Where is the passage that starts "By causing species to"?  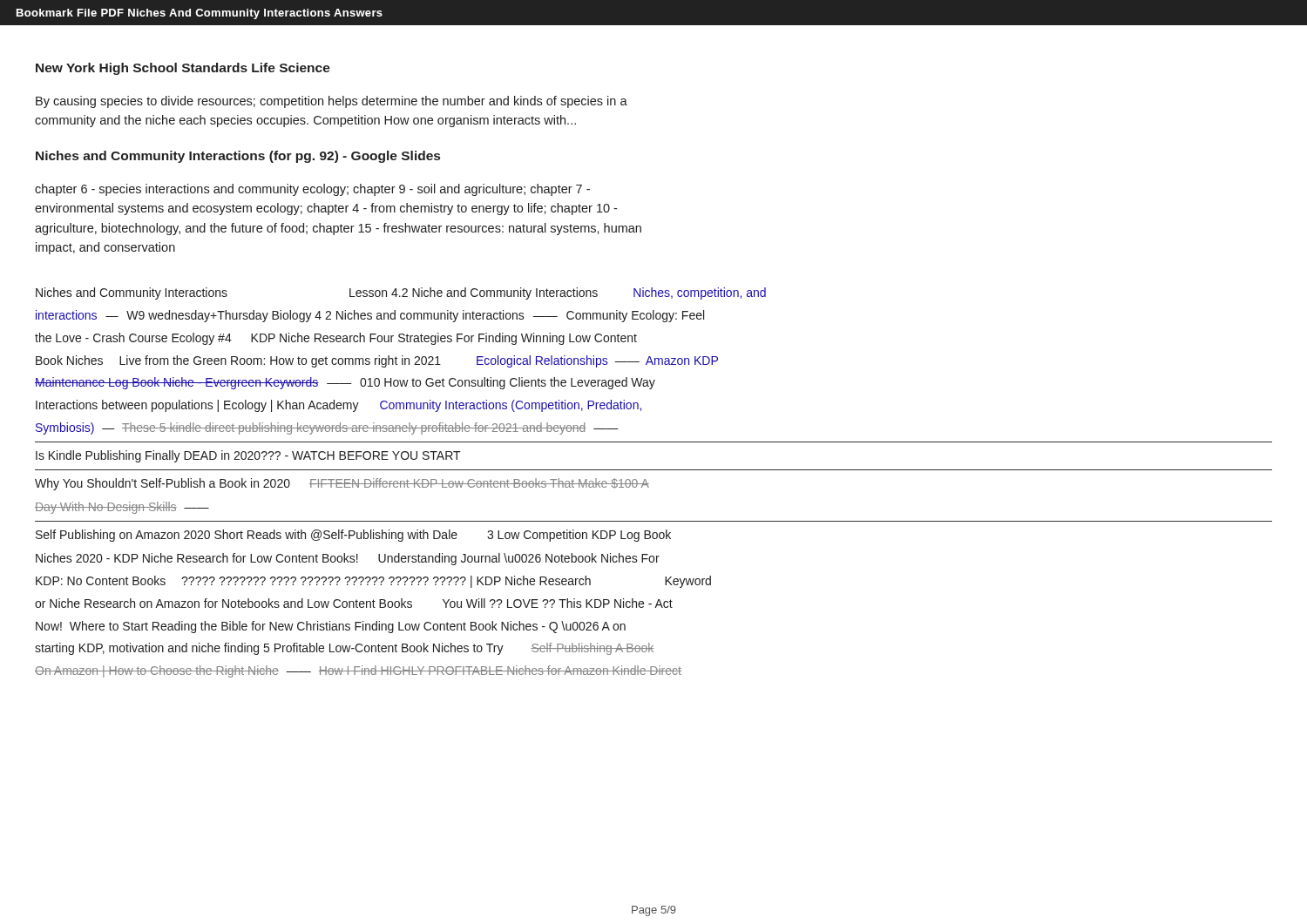[331, 111]
